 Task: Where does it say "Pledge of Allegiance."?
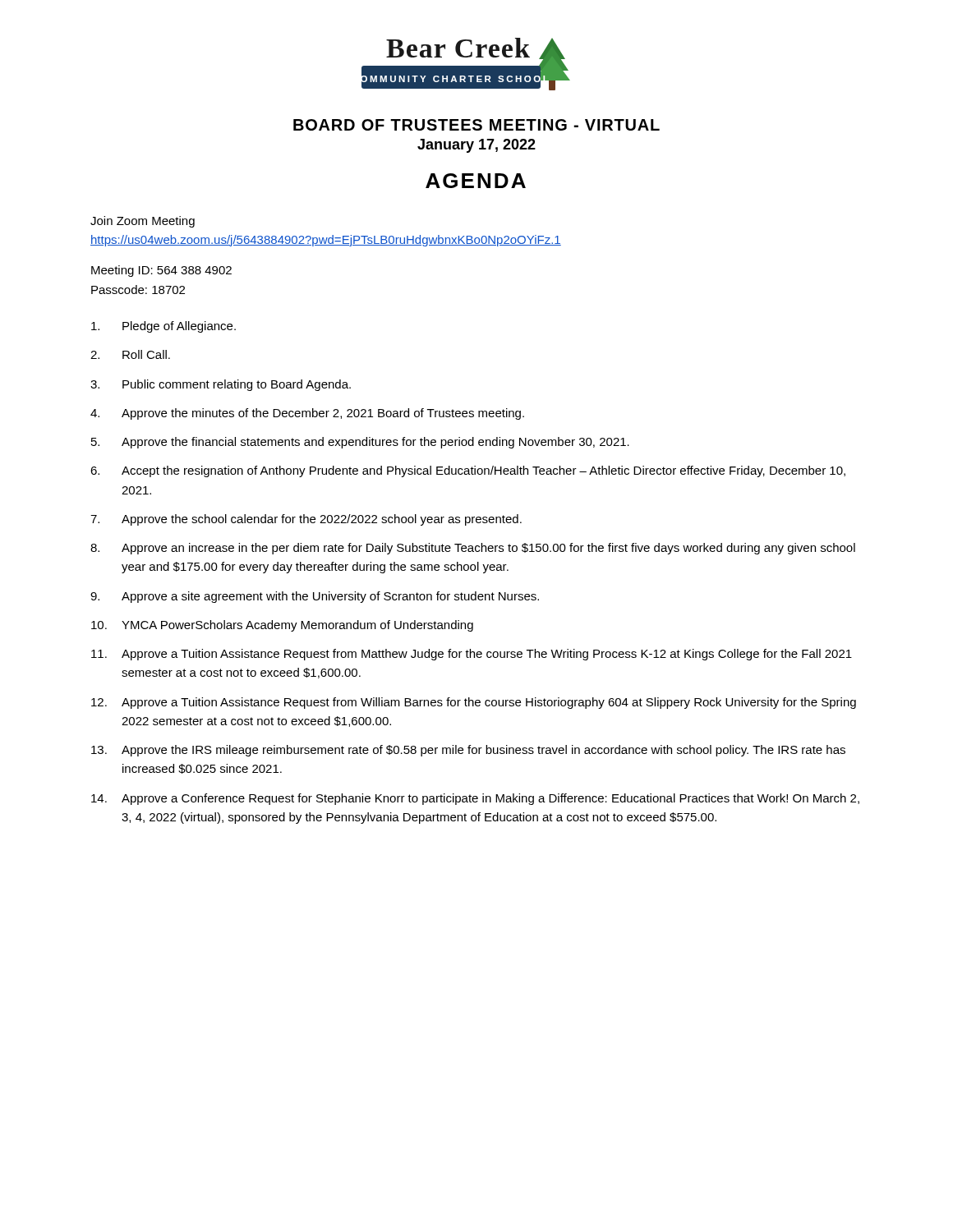coord(163,327)
